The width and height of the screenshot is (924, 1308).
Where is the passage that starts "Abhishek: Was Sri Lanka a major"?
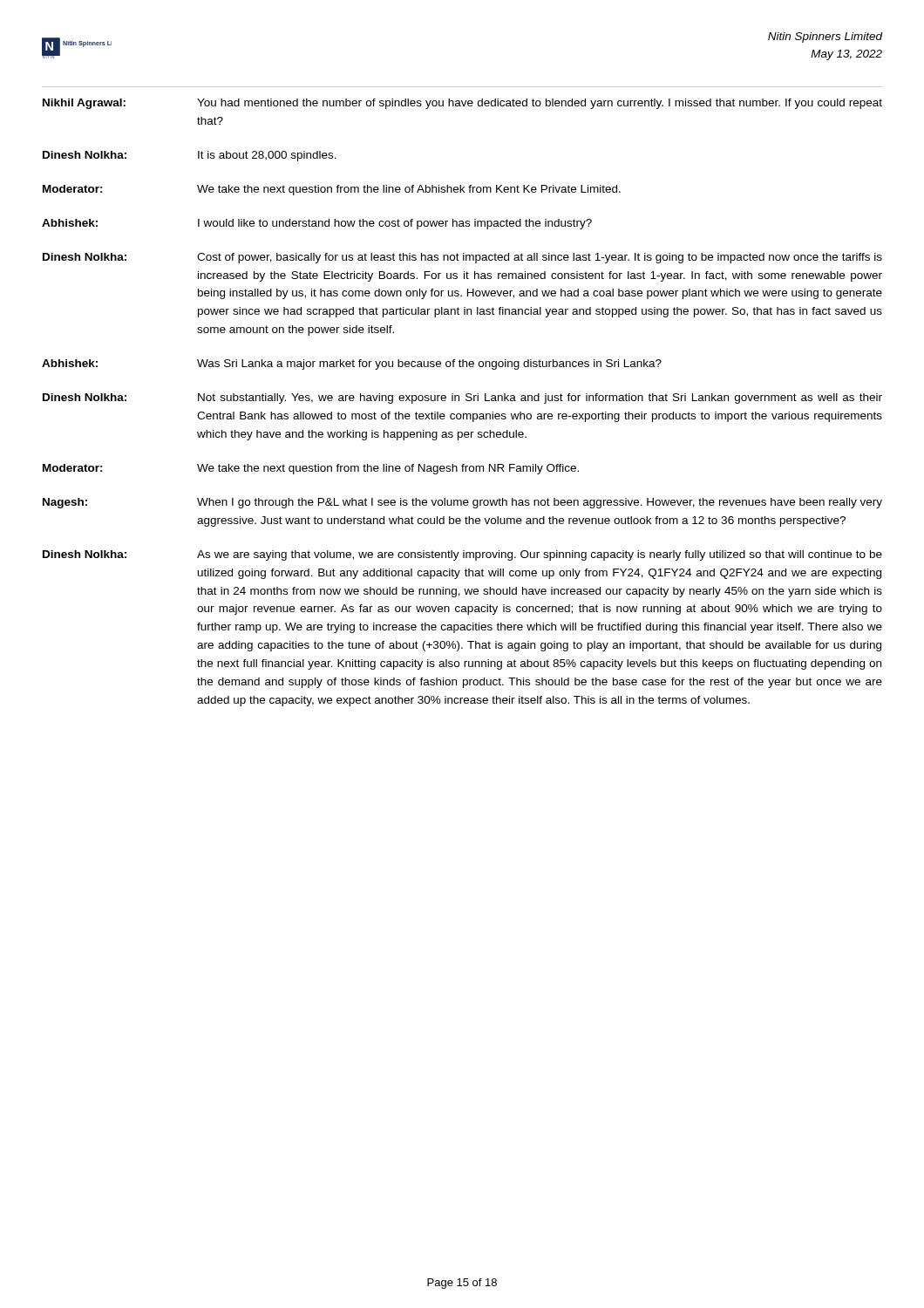point(462,364)
